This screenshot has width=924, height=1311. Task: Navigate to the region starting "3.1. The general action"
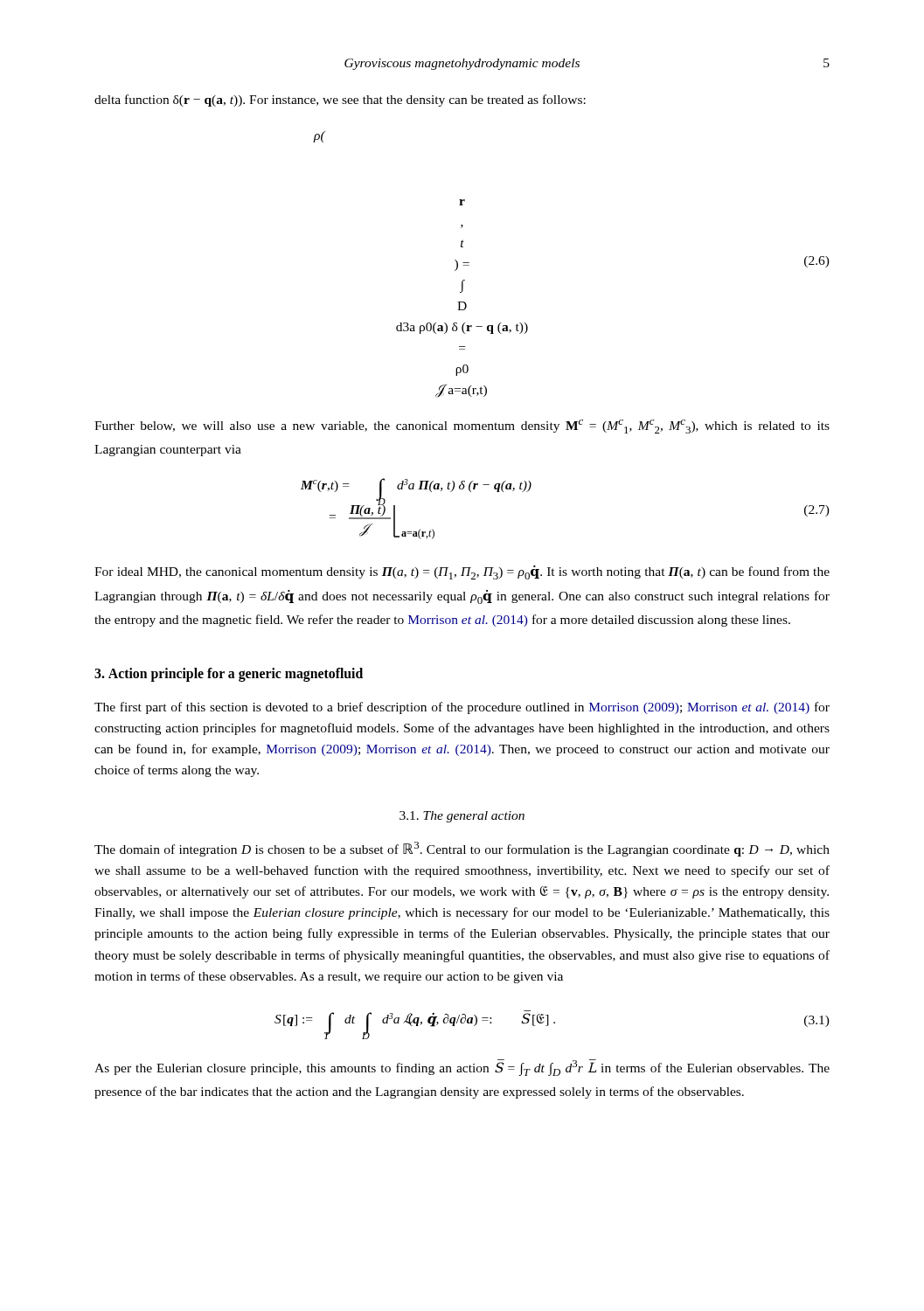tap(462, 815)
